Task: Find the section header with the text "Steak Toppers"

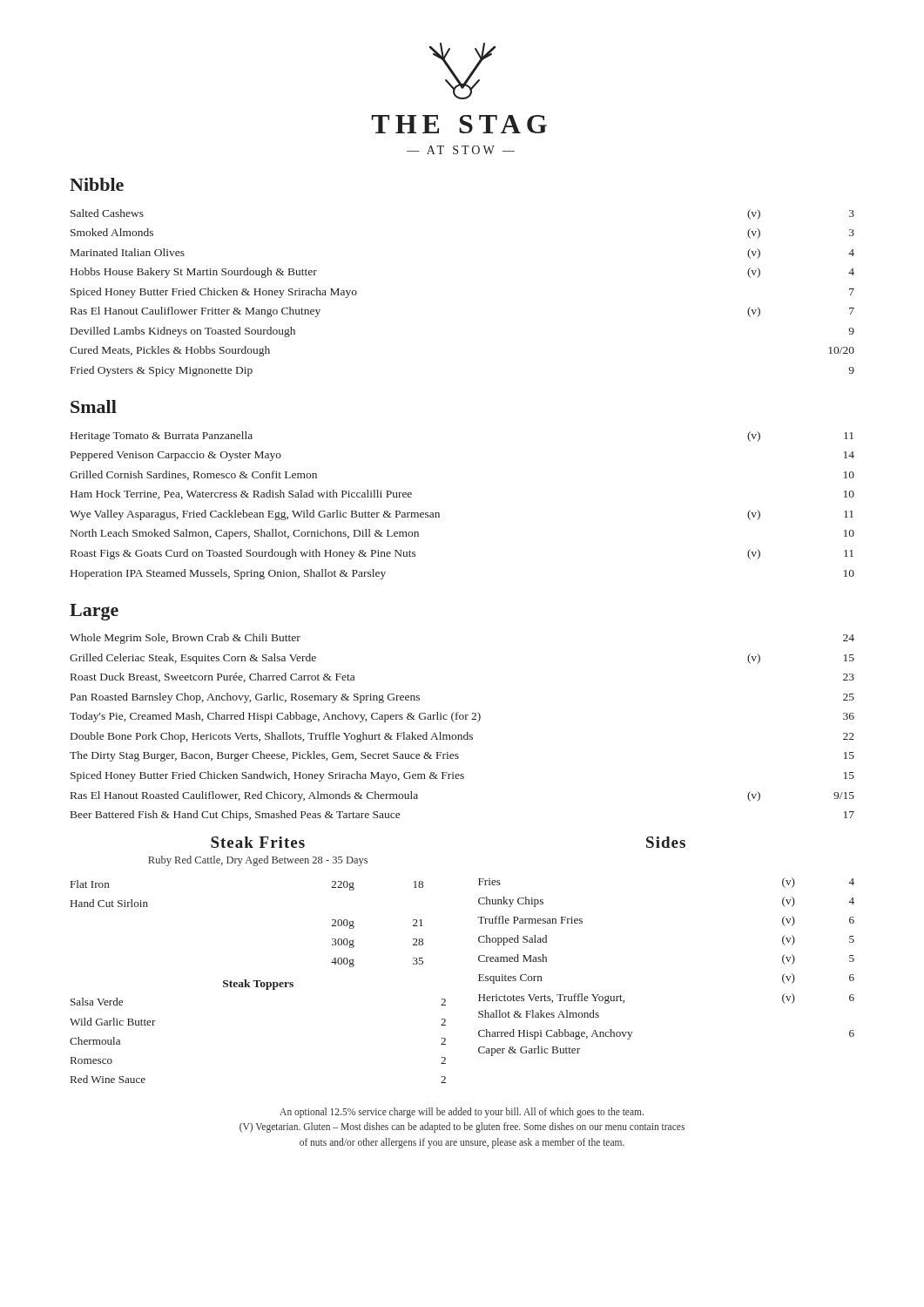Action: pyautogui.click(x=258, y=983)
